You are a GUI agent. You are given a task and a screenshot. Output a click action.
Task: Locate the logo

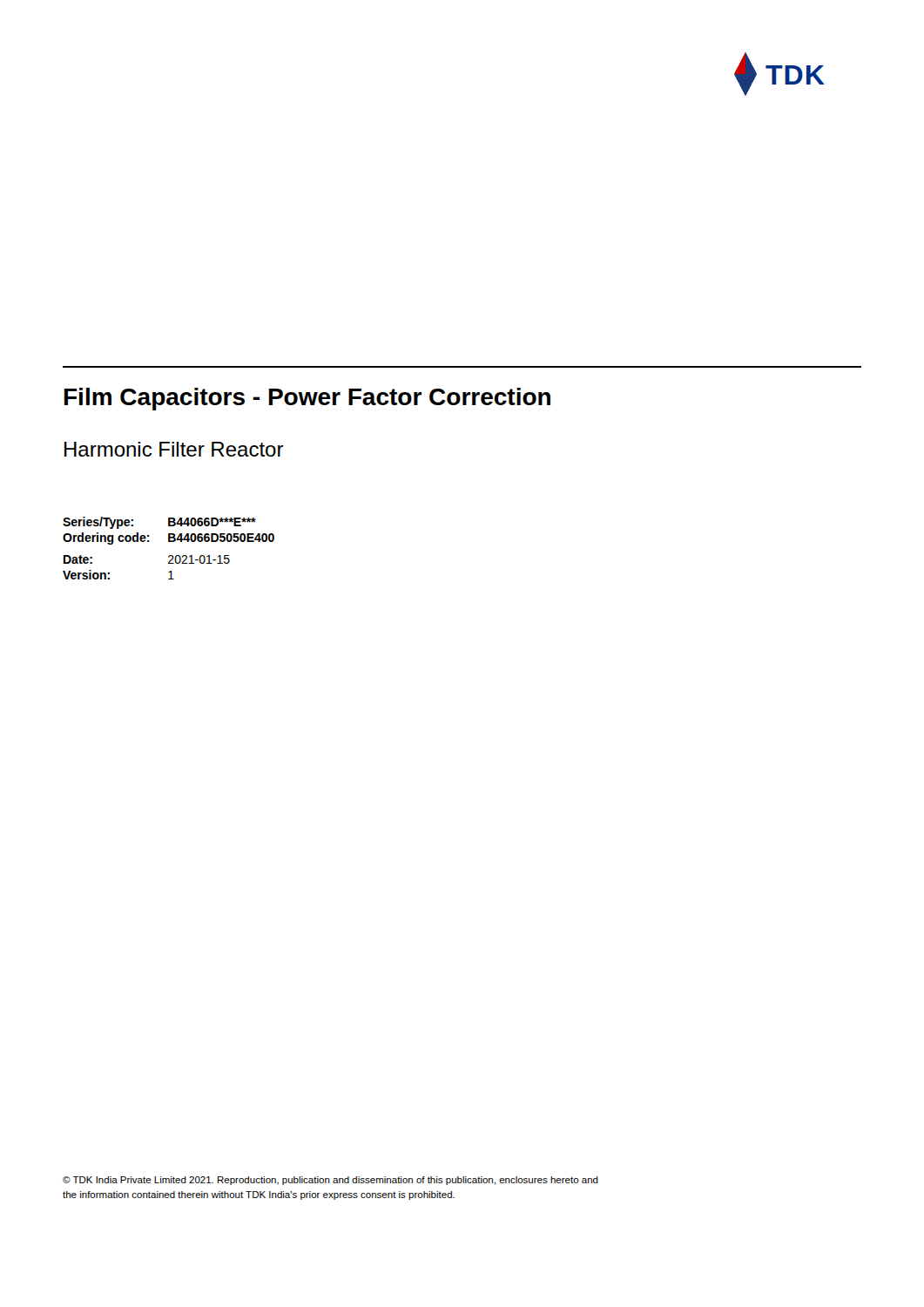coord(792,76)
